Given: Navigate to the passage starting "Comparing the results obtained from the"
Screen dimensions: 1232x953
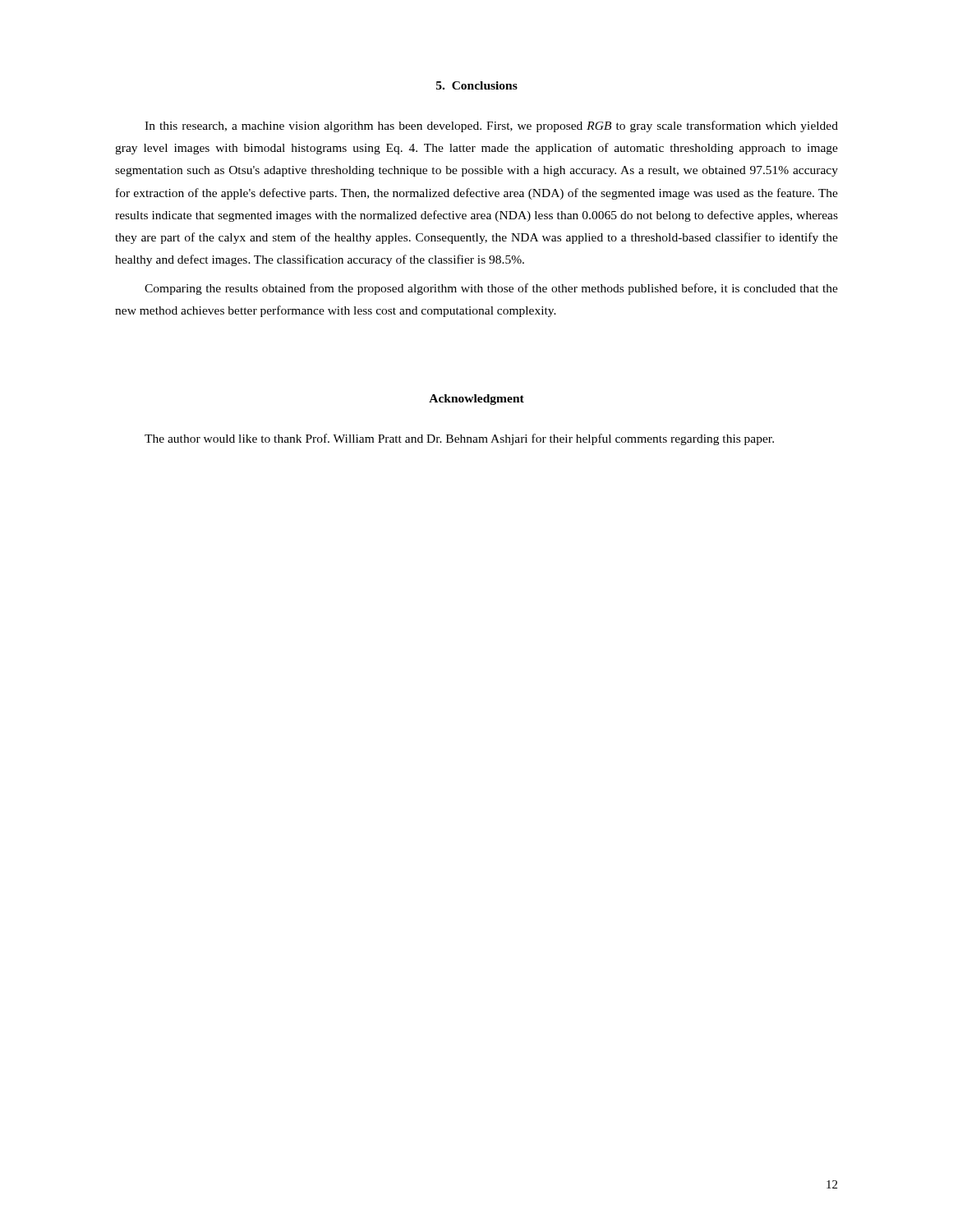Looking at the screenshot, I should point(476,299).
